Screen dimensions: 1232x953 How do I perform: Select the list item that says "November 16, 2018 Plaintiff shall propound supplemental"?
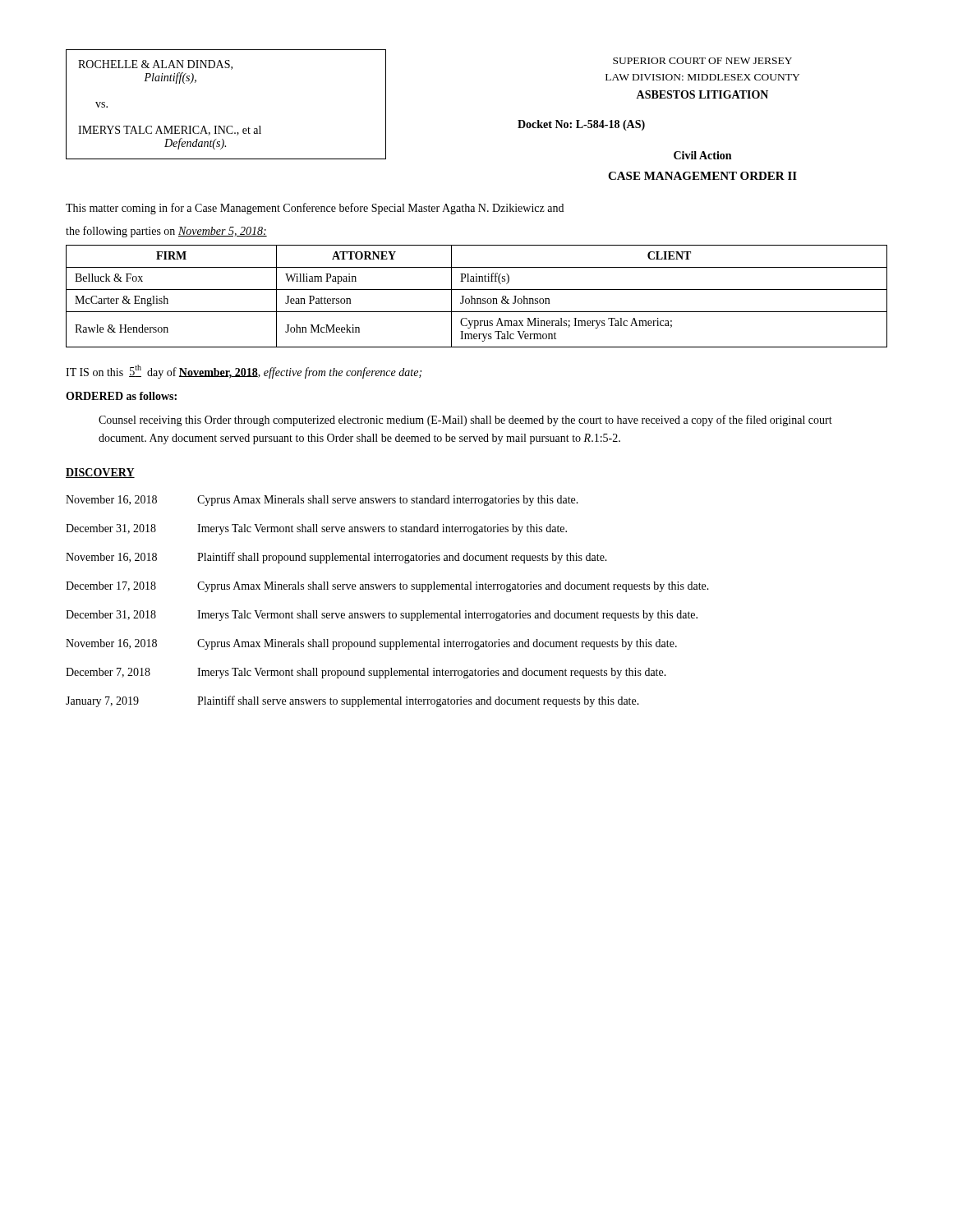click(476, 557)
